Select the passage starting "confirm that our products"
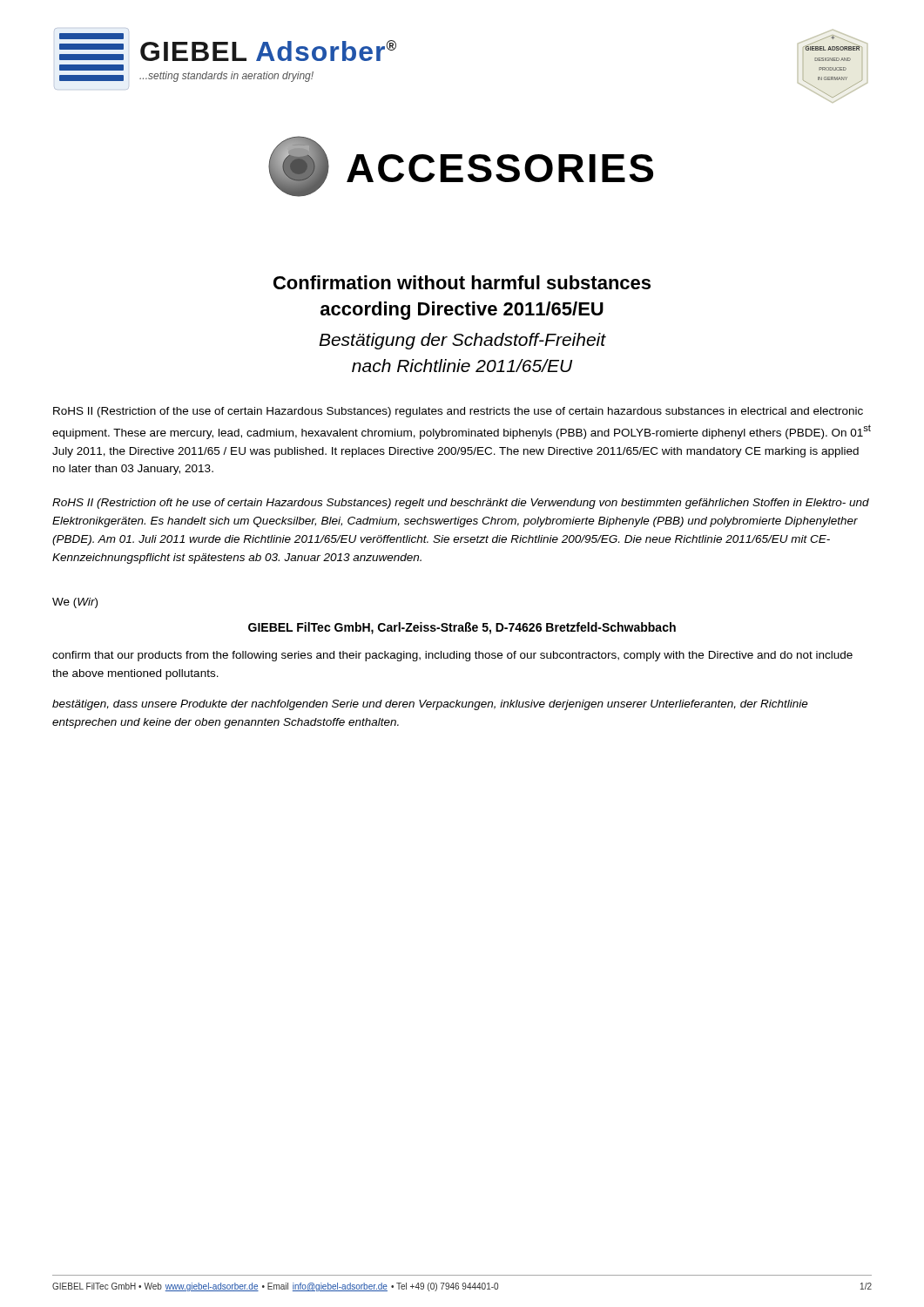The image size is (924, 1307). pyautogui.click(x=453, y=664)
